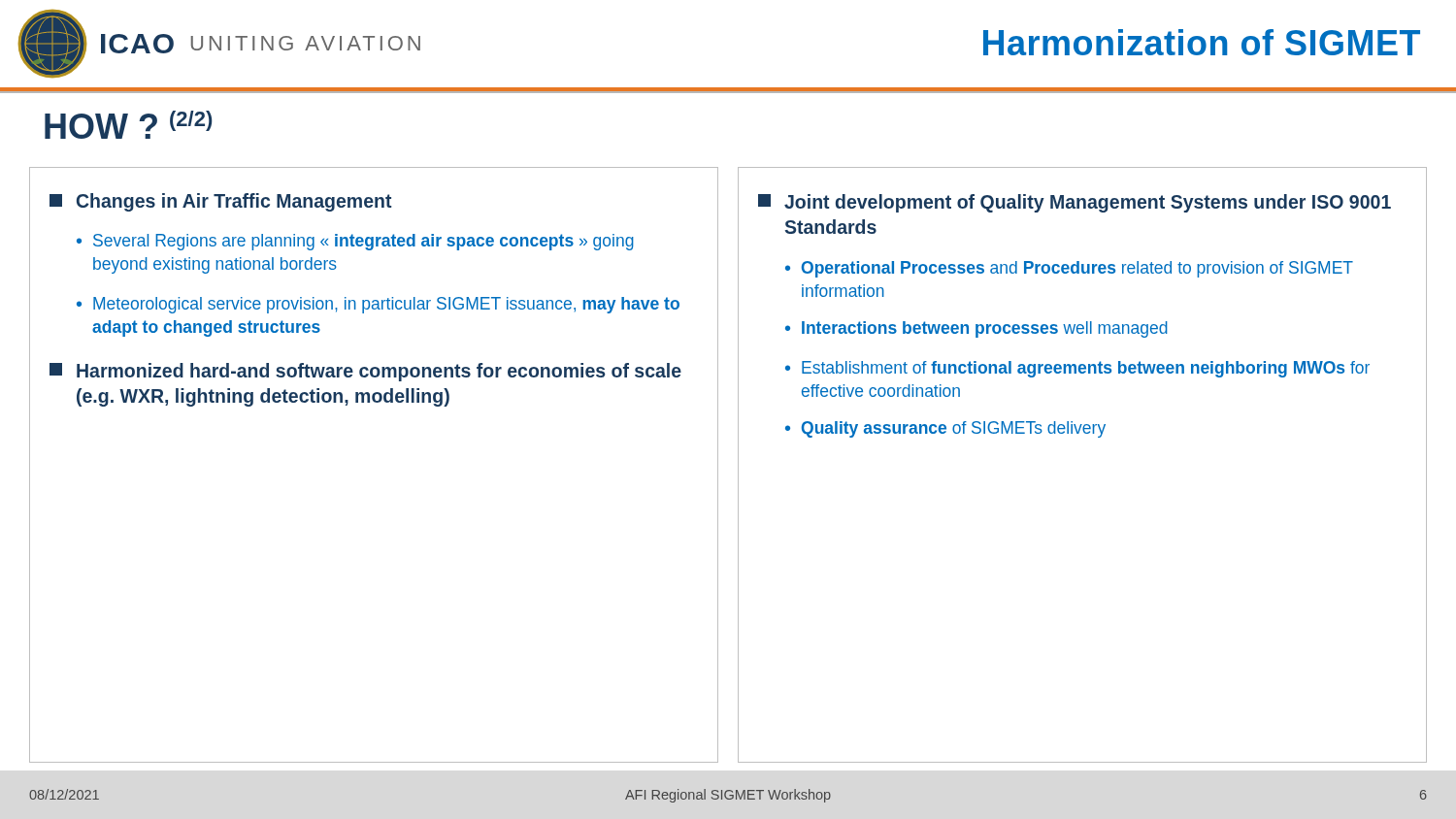
Task: Find "• Interactions between processes well managed" on this page
Action: pyautogui.click(x=976, y=329)
